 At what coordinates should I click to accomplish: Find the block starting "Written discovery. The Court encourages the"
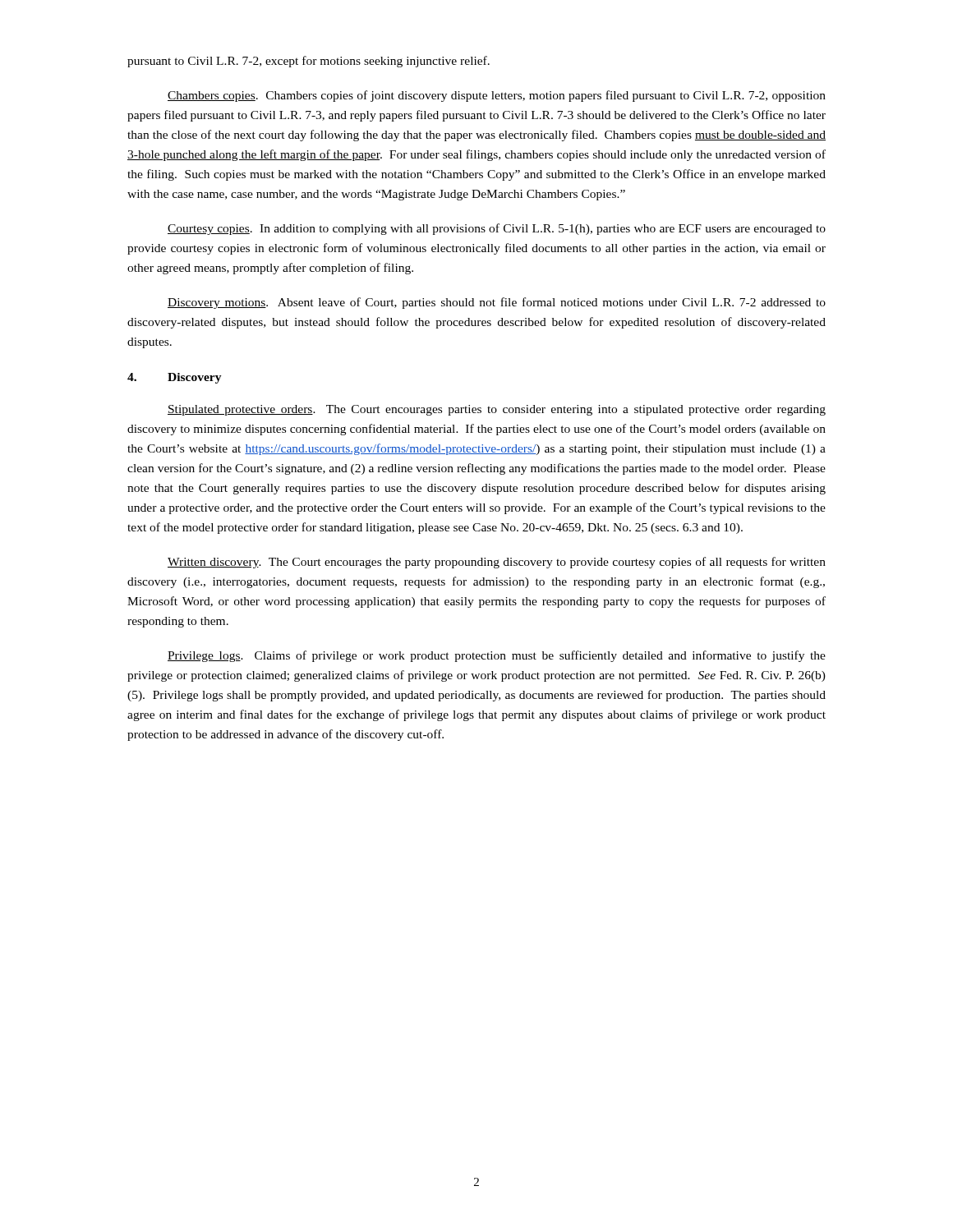[x=476, y=592]
